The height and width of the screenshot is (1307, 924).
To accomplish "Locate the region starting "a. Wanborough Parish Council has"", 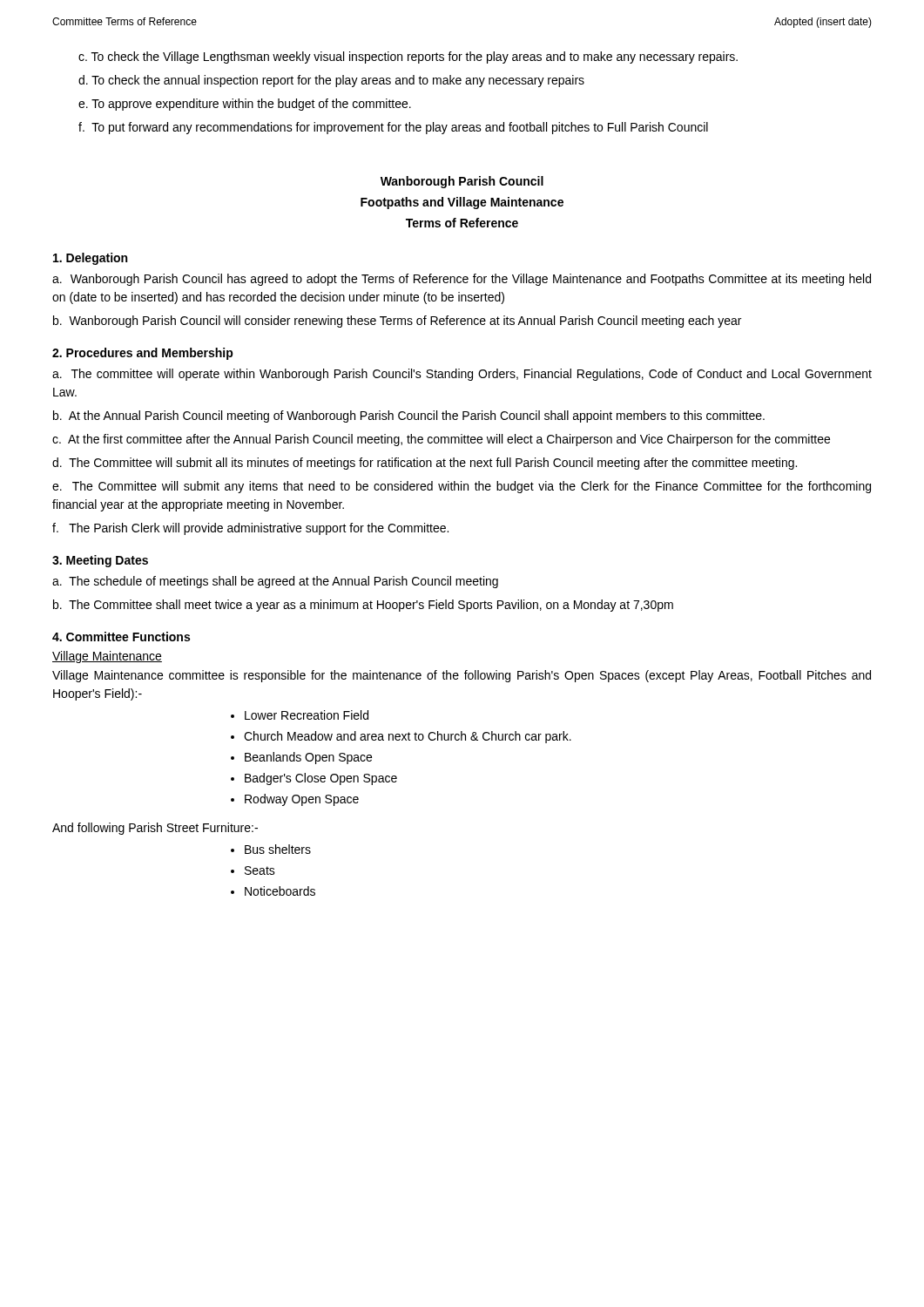I will [462, 288].
